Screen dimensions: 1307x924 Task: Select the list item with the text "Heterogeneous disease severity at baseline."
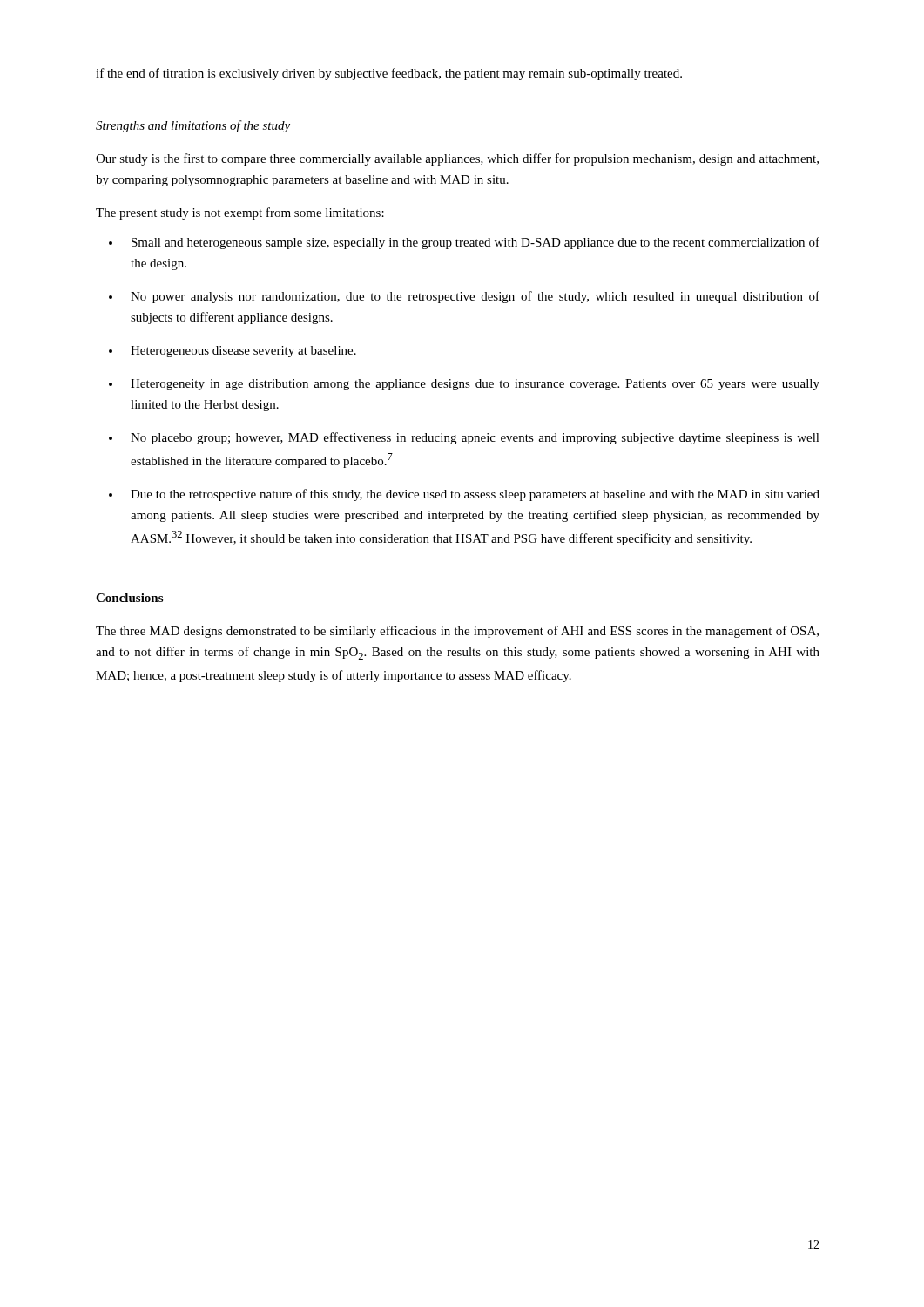244,350
